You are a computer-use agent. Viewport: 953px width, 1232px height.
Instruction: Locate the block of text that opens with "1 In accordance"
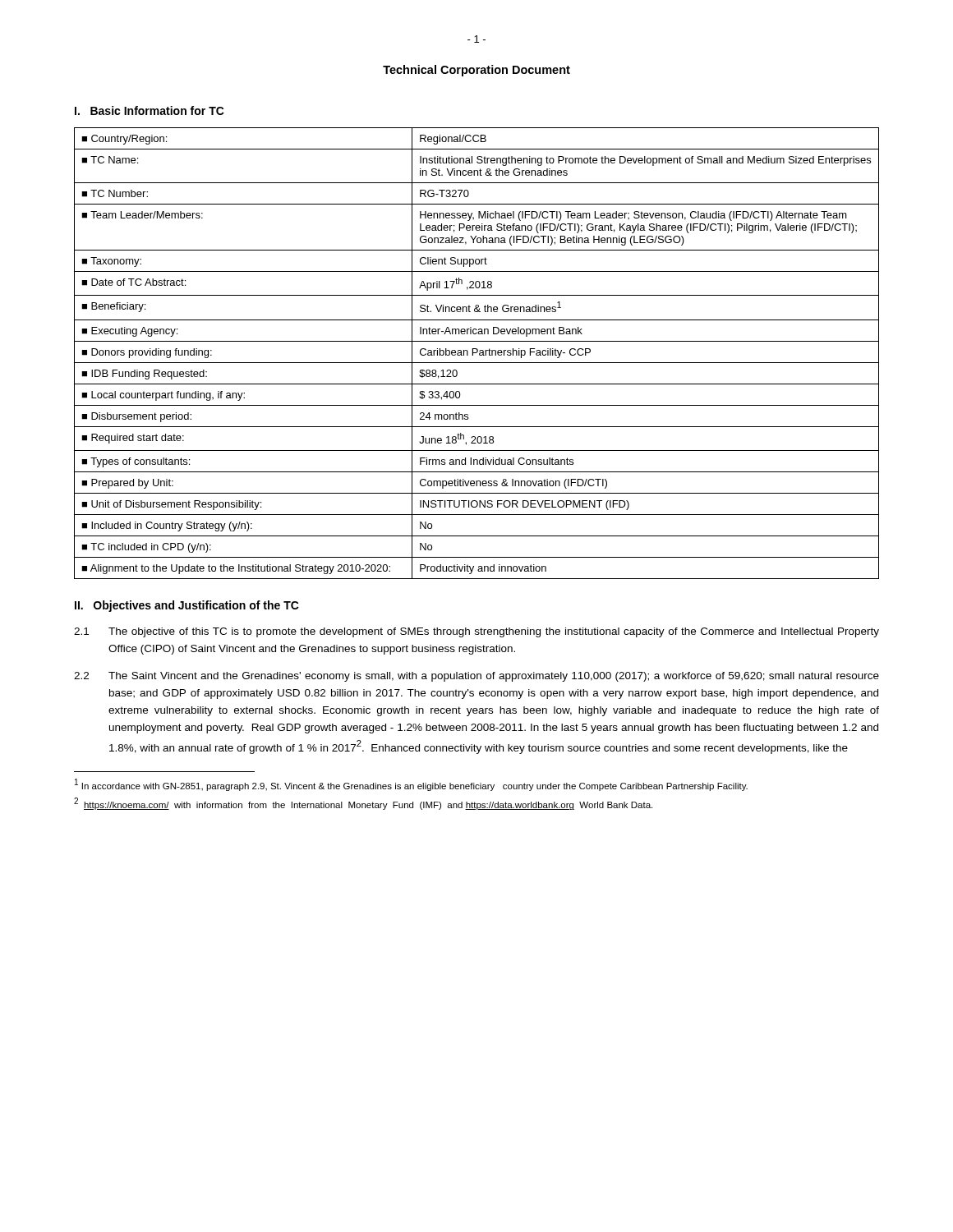pyautogui.click(x=411, y=784)
